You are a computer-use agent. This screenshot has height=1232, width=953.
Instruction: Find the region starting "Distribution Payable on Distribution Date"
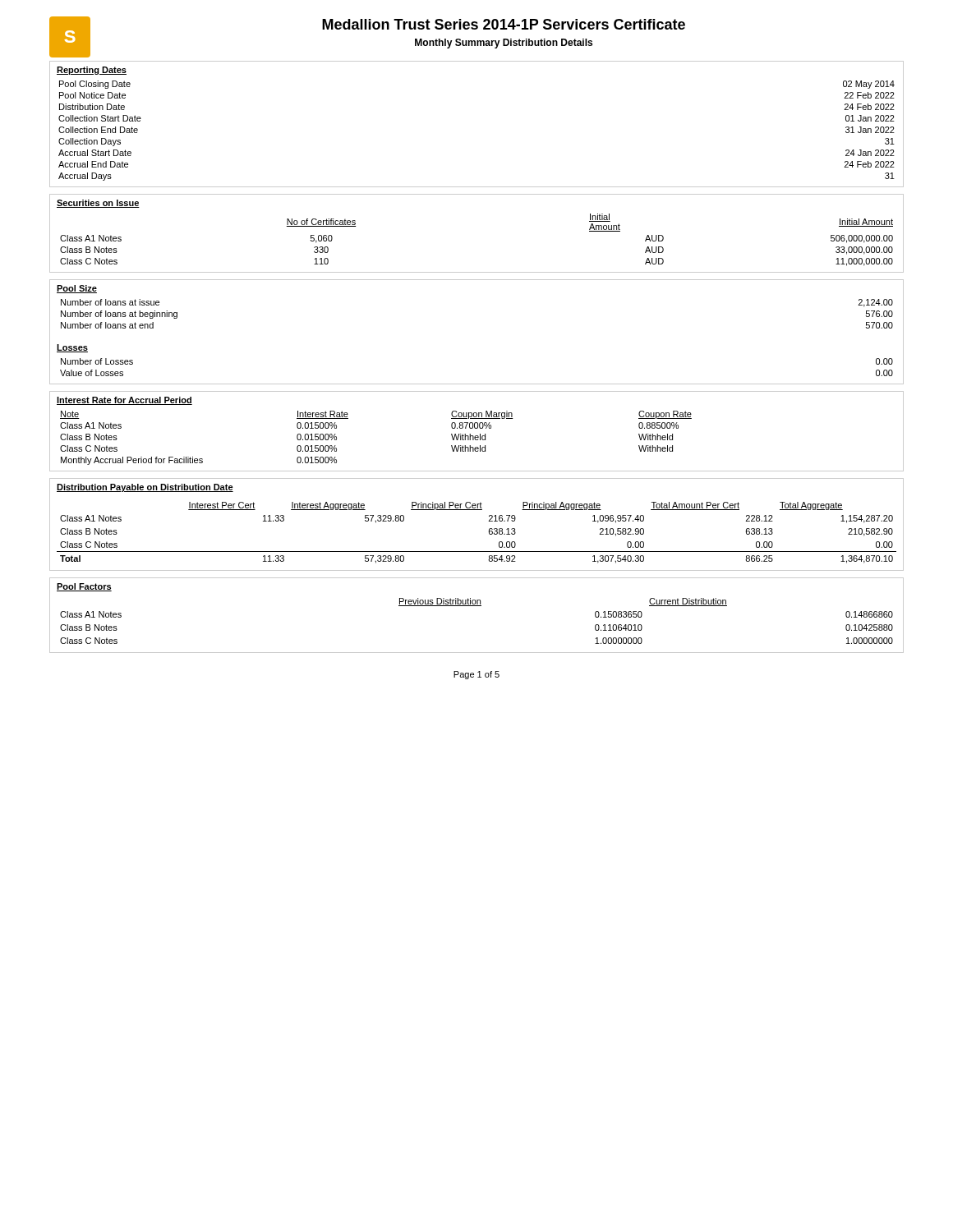tap(145, 487)
